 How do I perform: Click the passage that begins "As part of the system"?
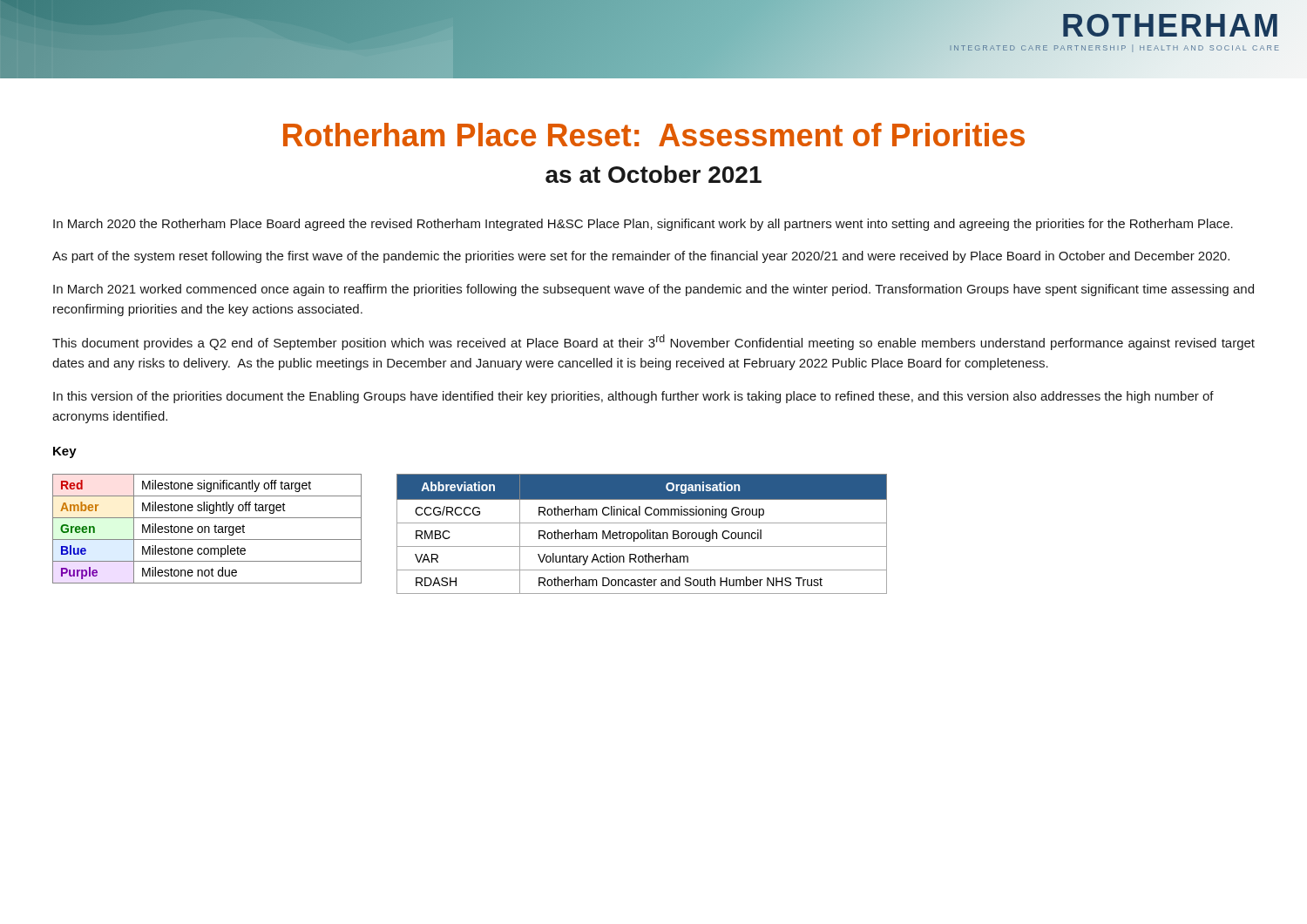(x=641, y=256)
